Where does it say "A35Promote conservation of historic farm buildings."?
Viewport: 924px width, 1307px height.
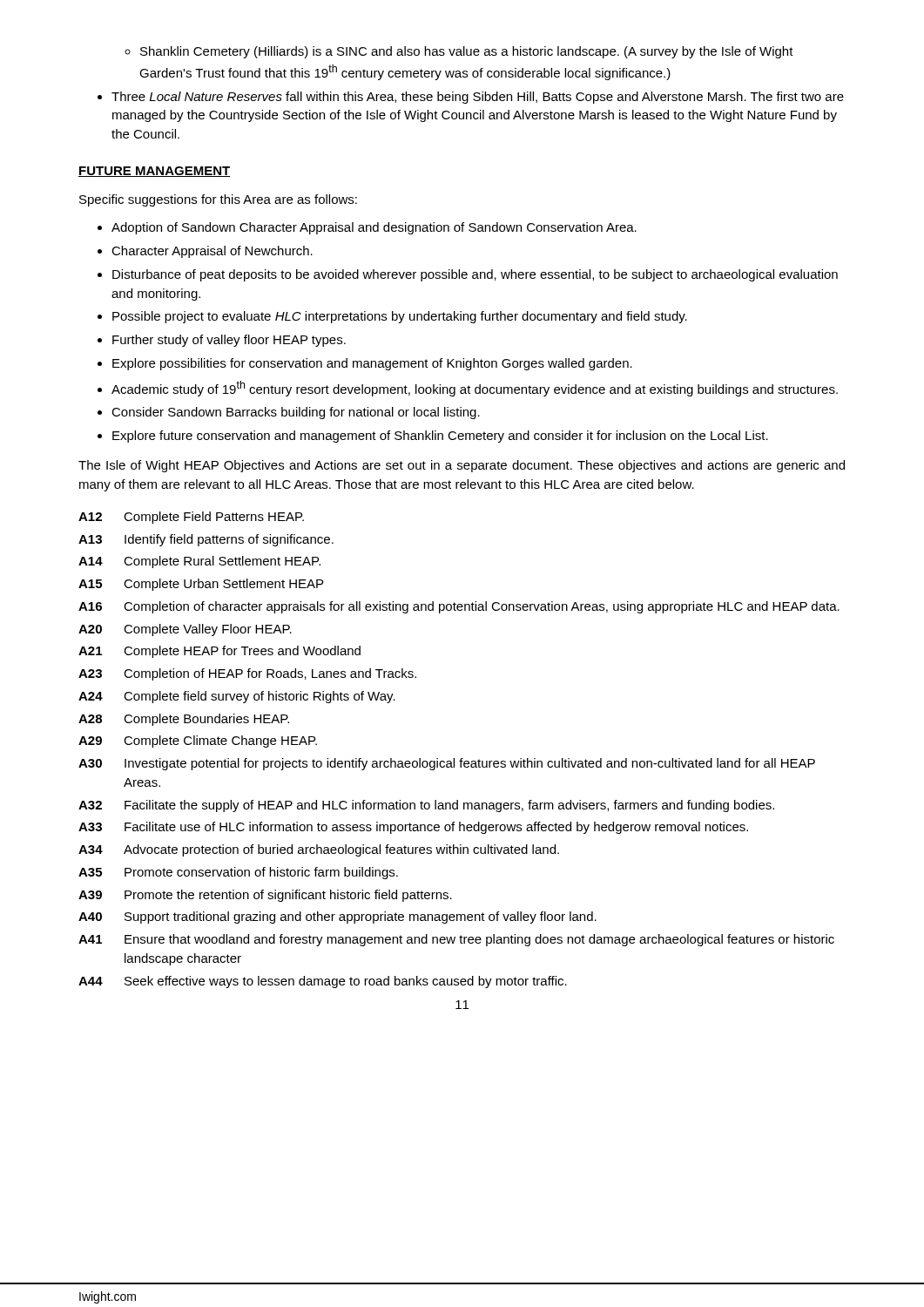pyautogui.click(x=238, y=873)
